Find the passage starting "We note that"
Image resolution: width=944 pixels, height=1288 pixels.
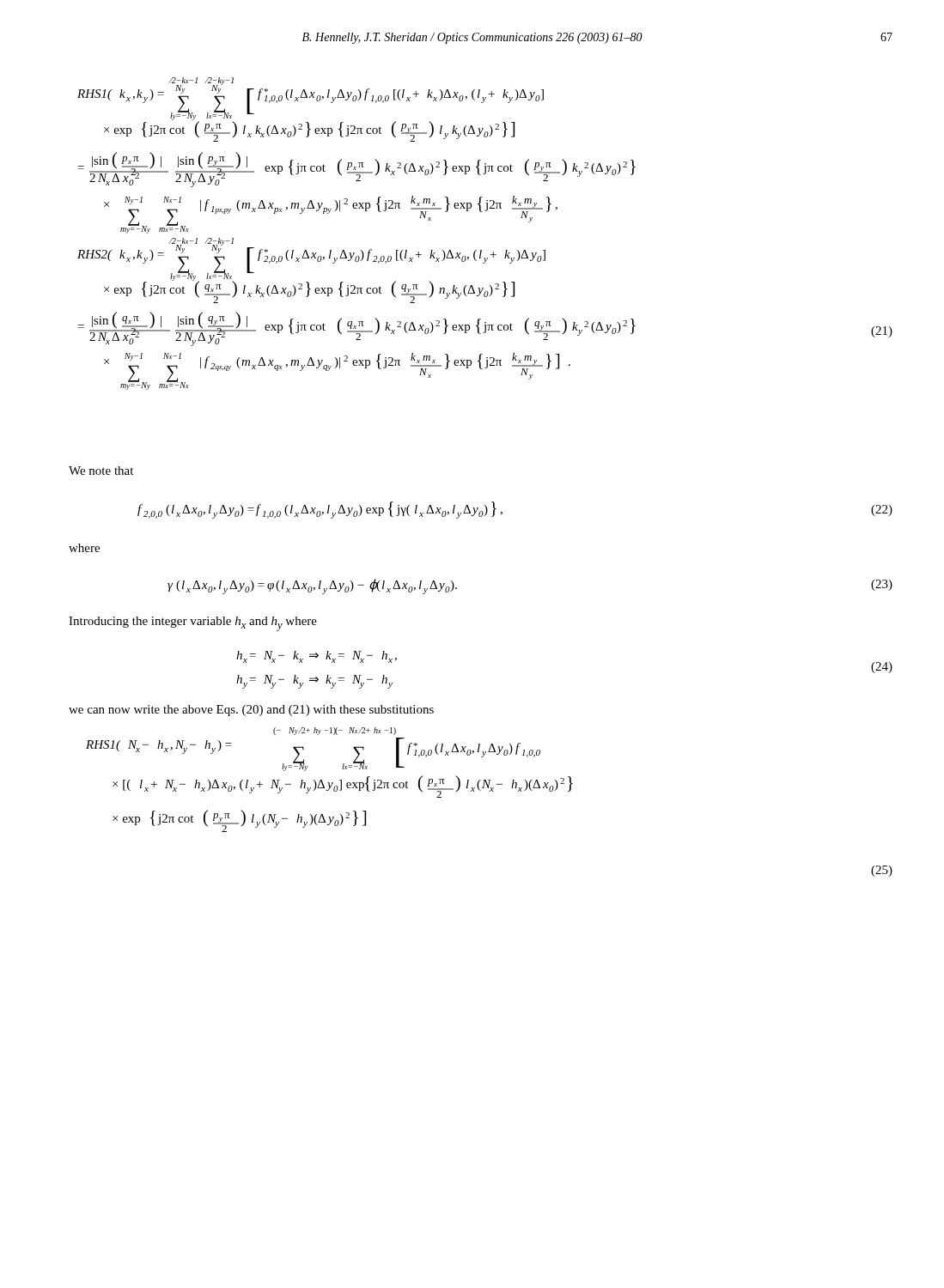pyautogui.click(x=101, y=471)
